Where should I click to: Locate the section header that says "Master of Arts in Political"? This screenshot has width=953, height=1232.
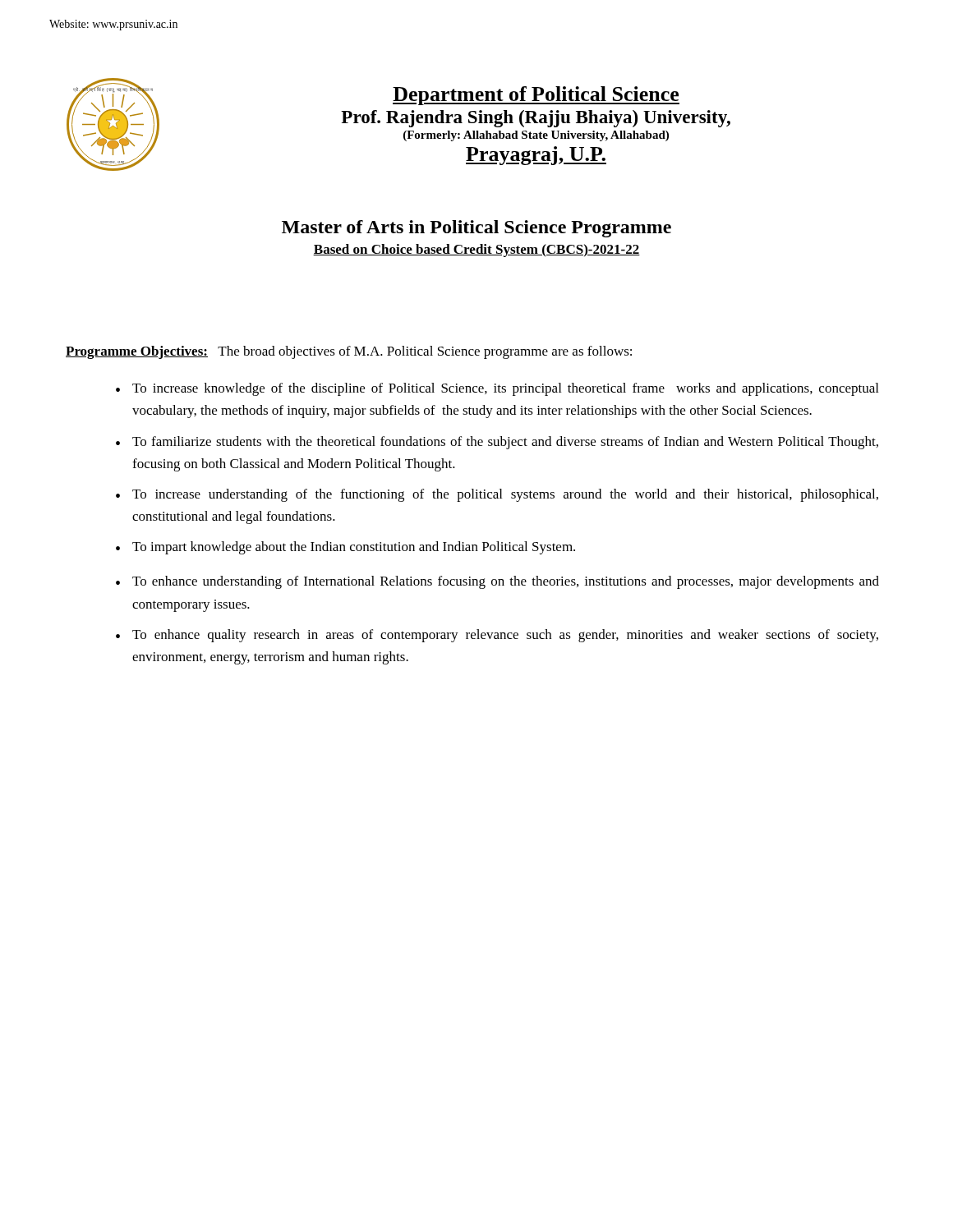pos(476,237)
